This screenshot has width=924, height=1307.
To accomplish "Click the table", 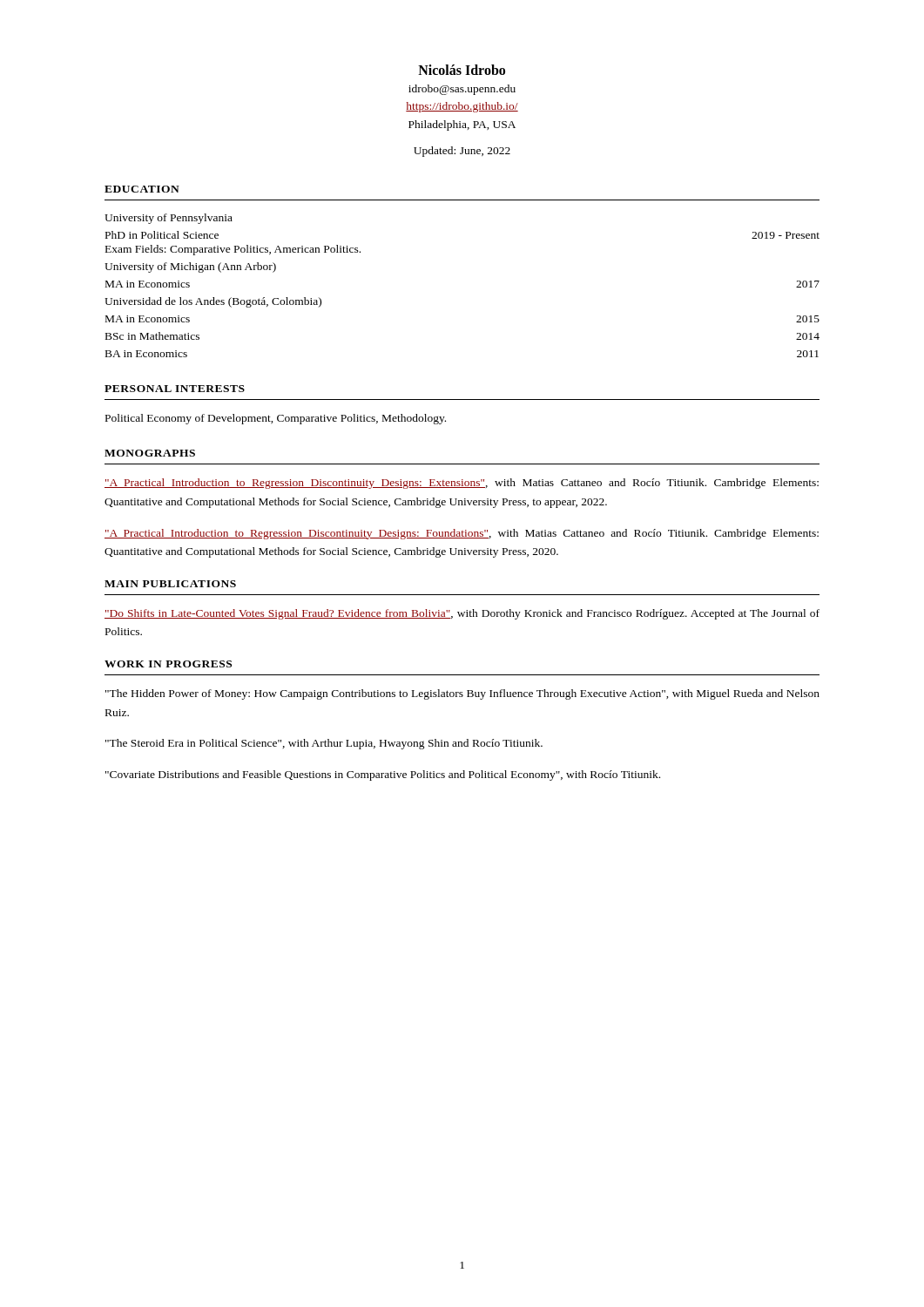I will (x=462, y=286).
